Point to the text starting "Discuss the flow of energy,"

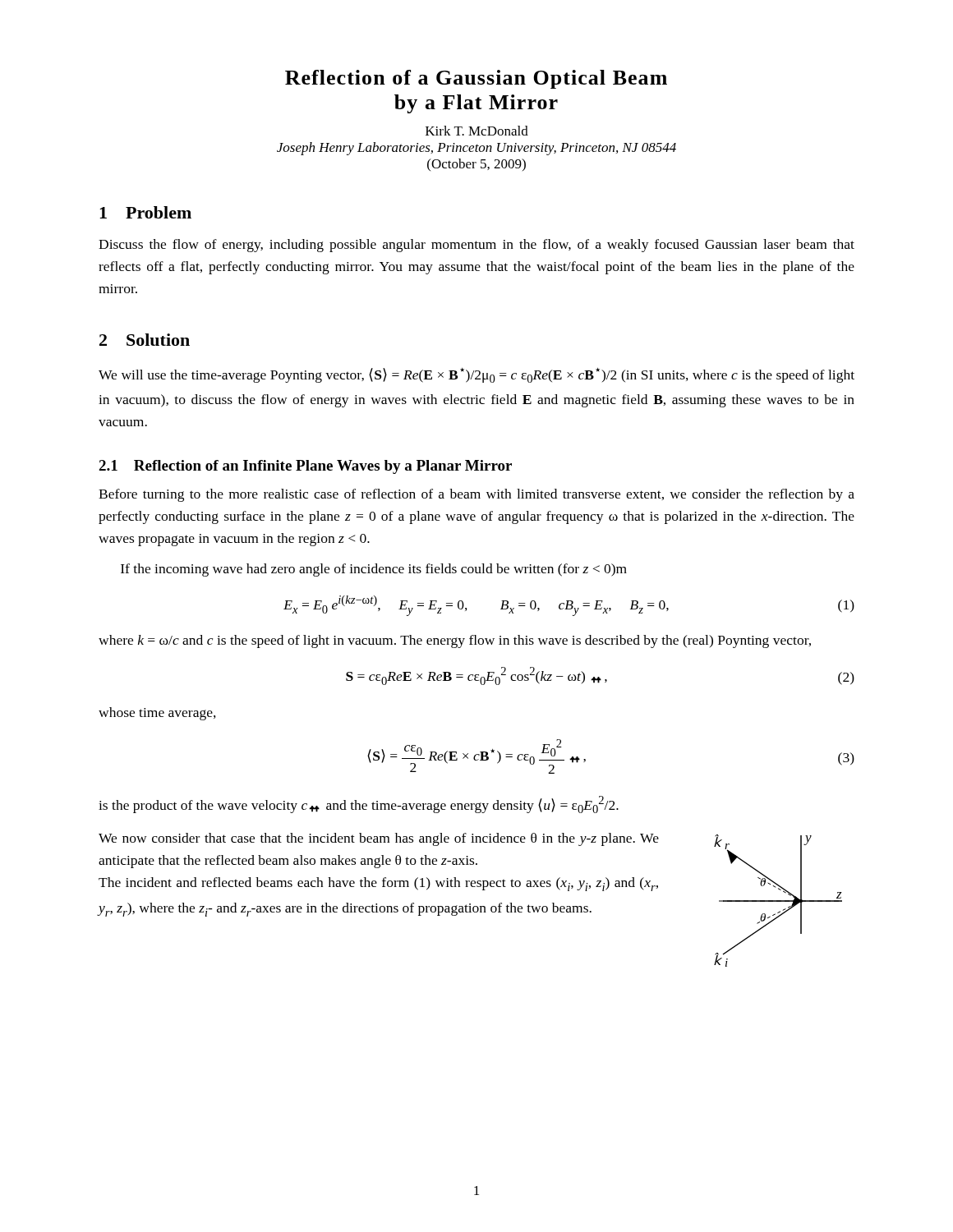coord(476,266)
